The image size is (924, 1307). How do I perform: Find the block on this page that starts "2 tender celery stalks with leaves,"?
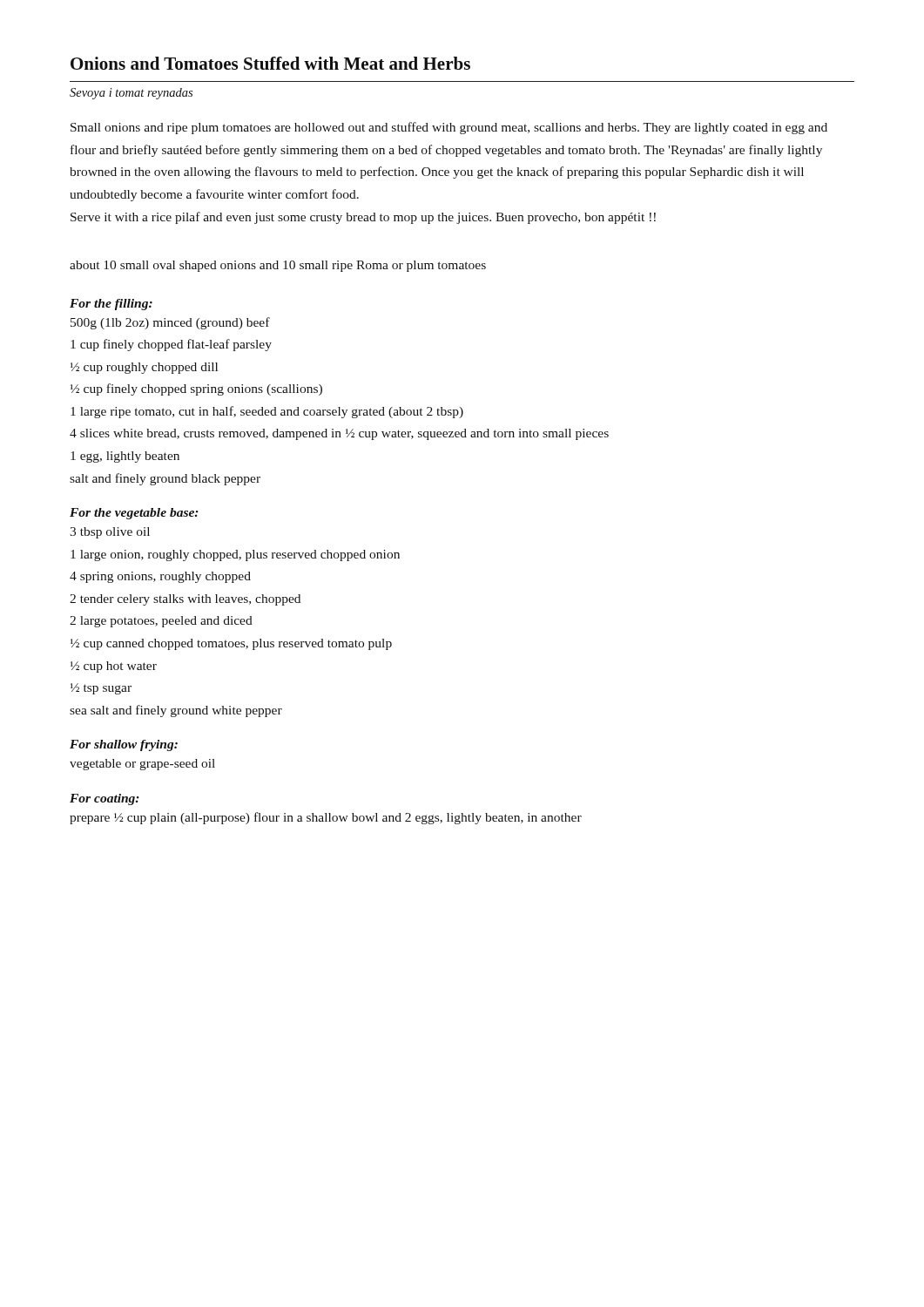click(x=185, y=598)
